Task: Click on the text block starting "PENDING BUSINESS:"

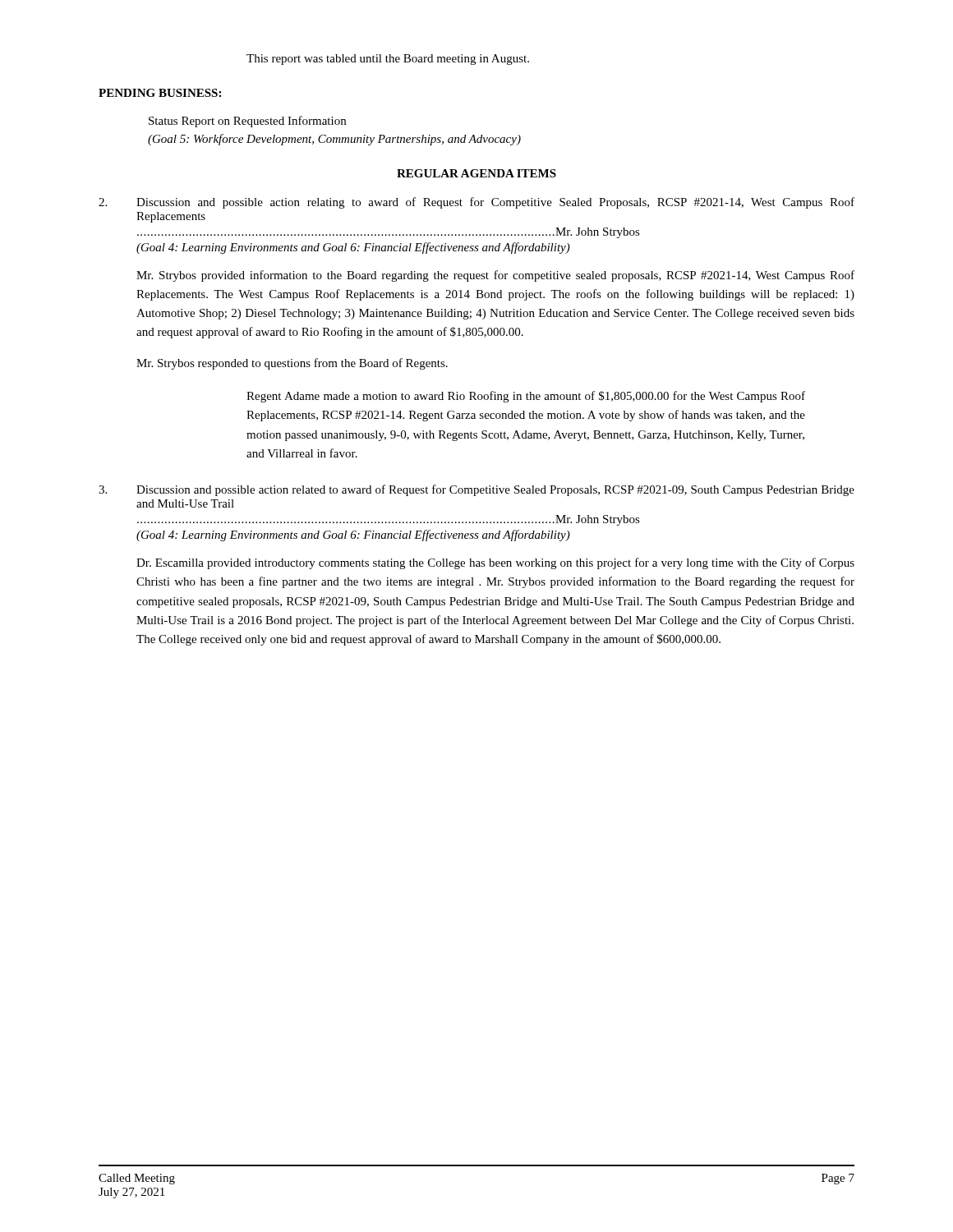Action: [160, 92]
